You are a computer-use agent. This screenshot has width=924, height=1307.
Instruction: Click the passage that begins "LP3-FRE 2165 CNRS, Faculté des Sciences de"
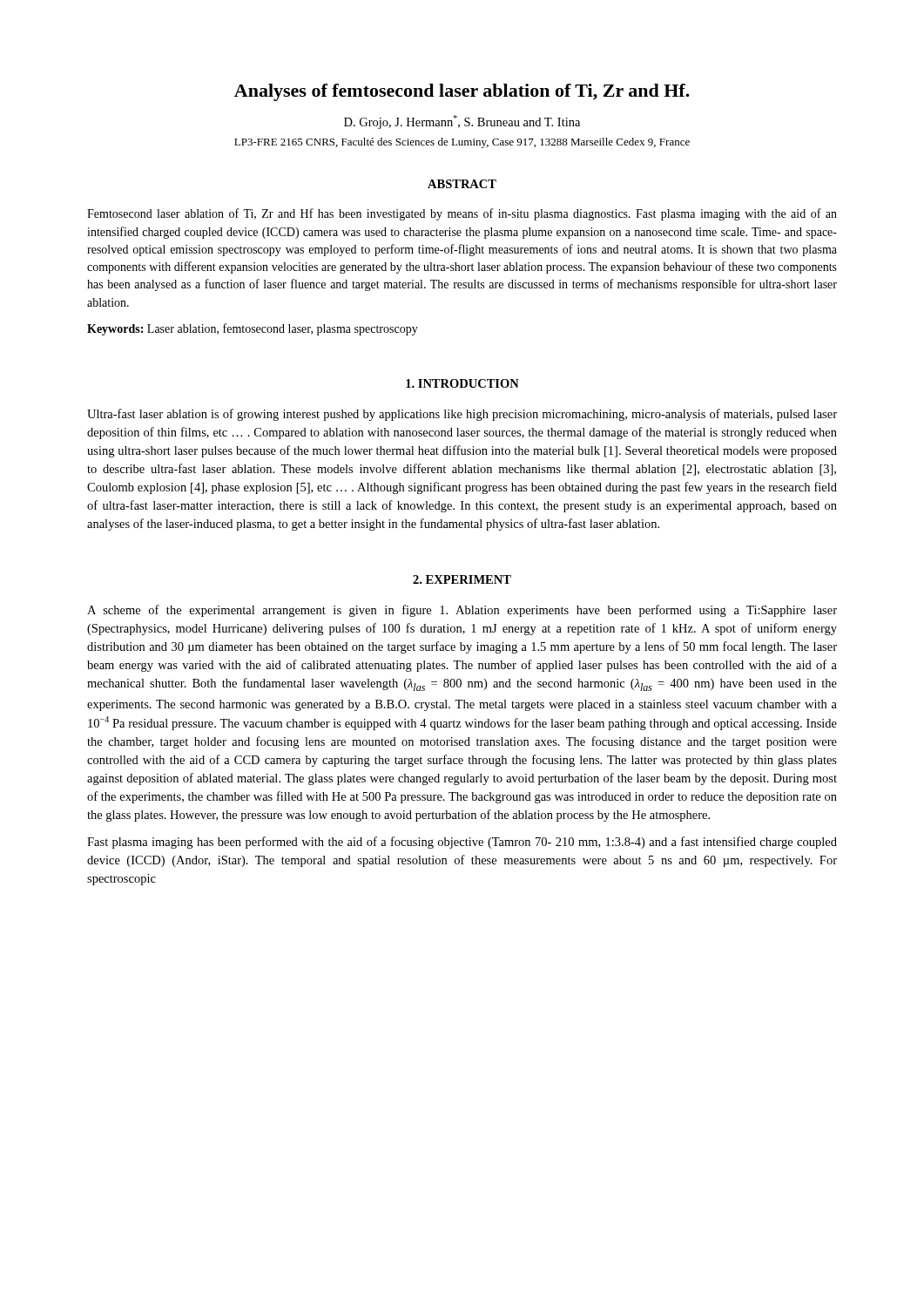coord(462,142)
